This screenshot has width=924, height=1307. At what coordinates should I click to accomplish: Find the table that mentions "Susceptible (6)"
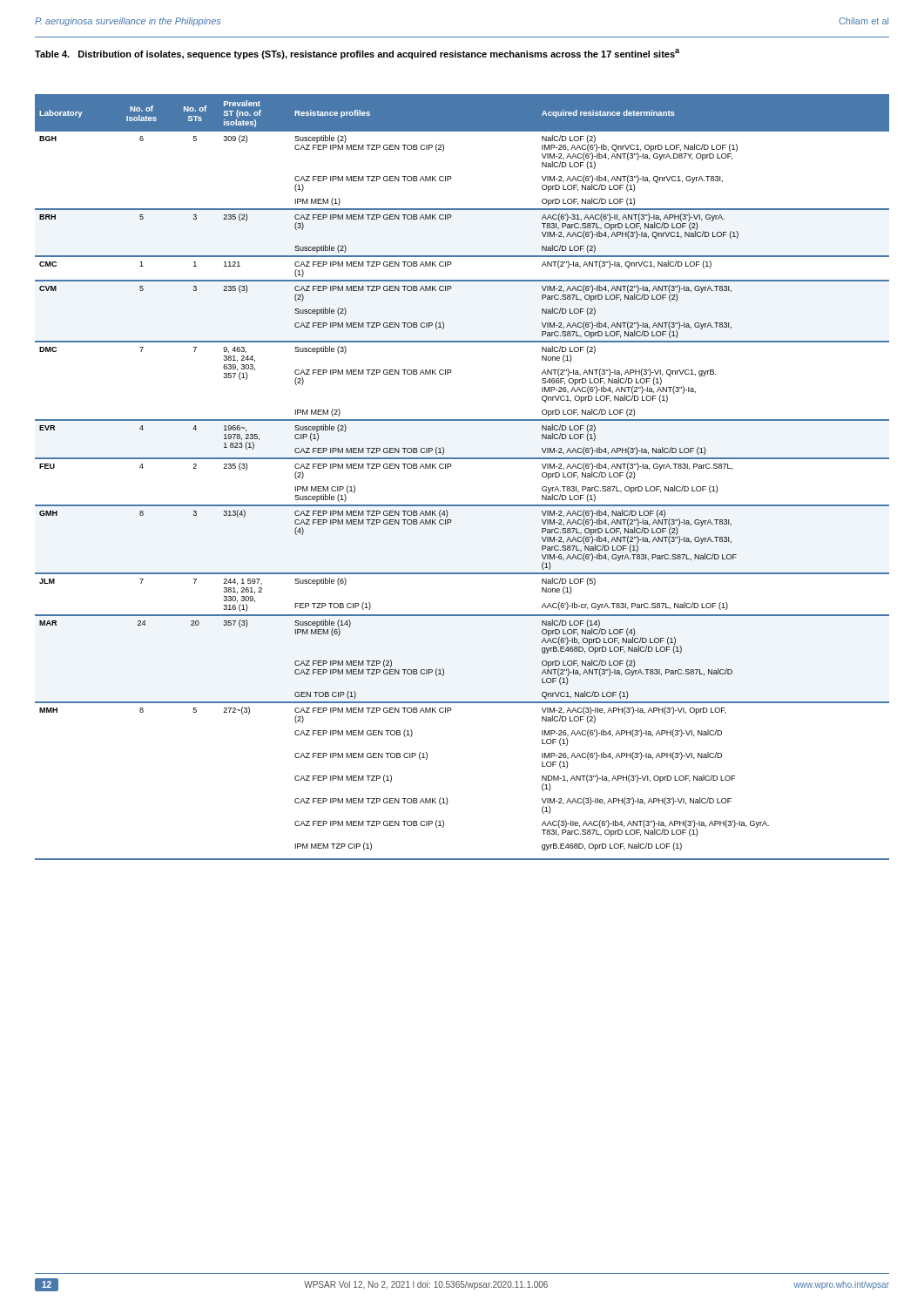coord(462,477)
